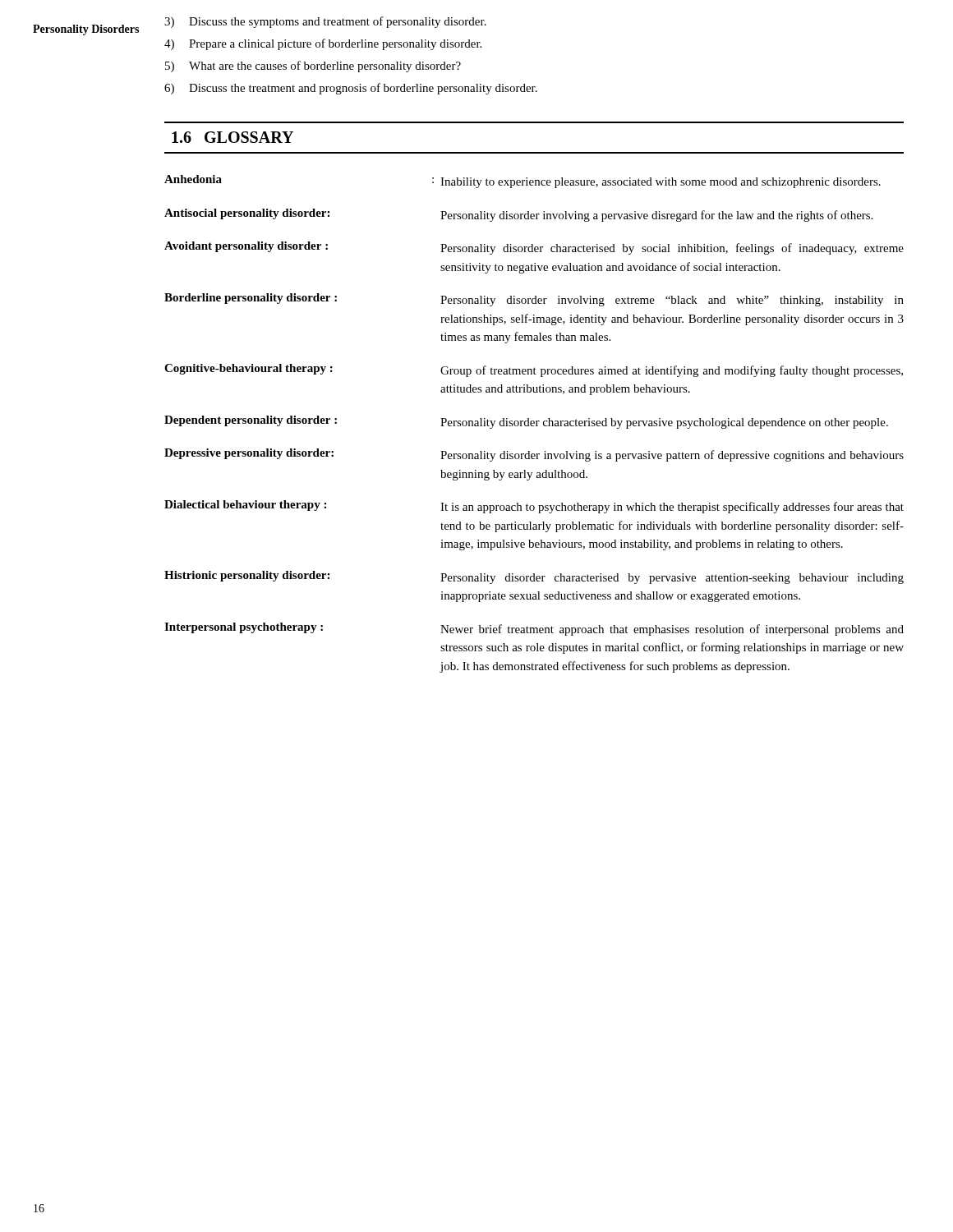The width and height of the screenshot is (953, 1232).
Task: Locate the section header that says "1.6 GLOSSARY"
Action: pos(232,137)
